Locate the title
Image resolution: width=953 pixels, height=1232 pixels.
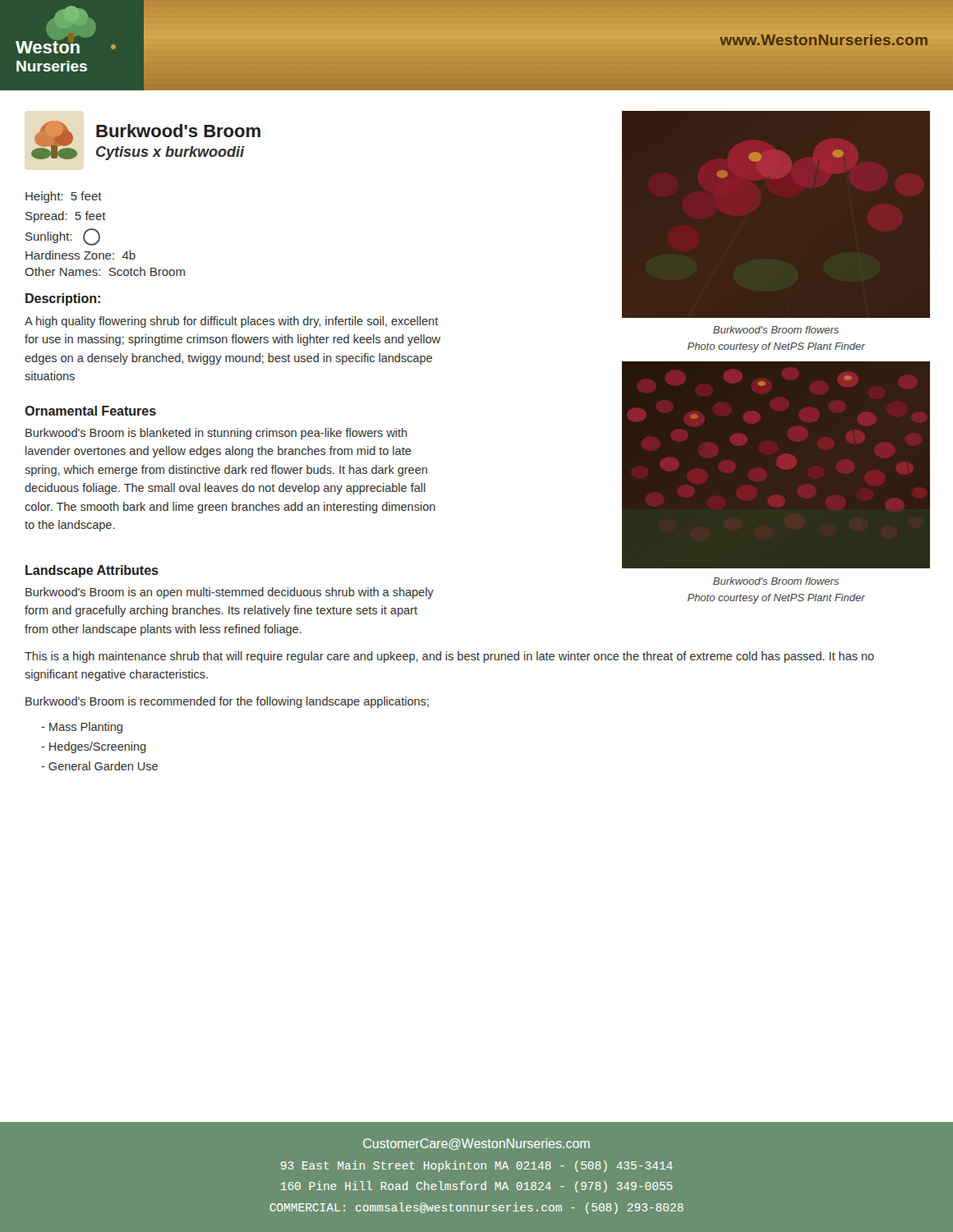point(143,140)
